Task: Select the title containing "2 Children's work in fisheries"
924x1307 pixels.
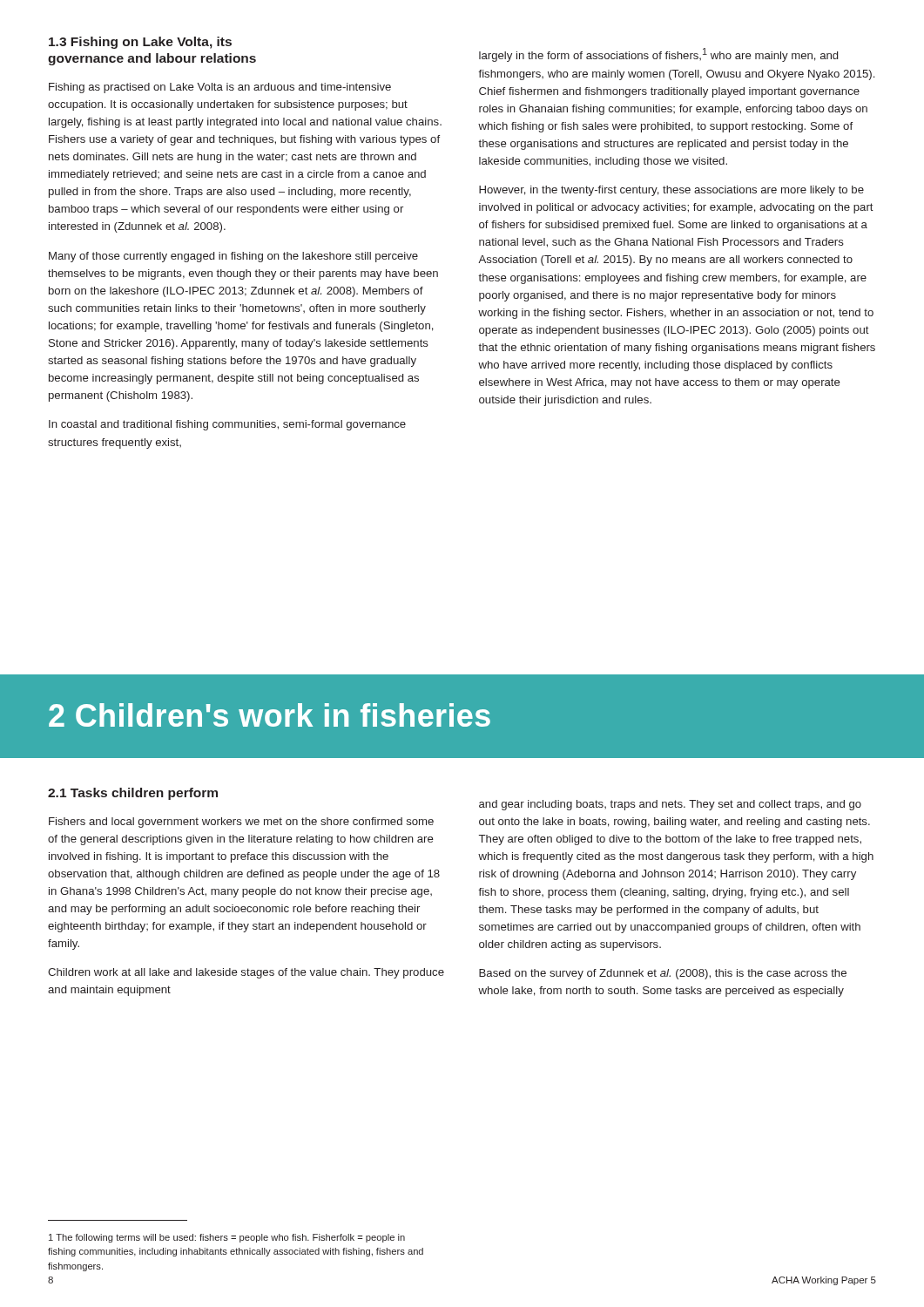Action: [246, 716]
